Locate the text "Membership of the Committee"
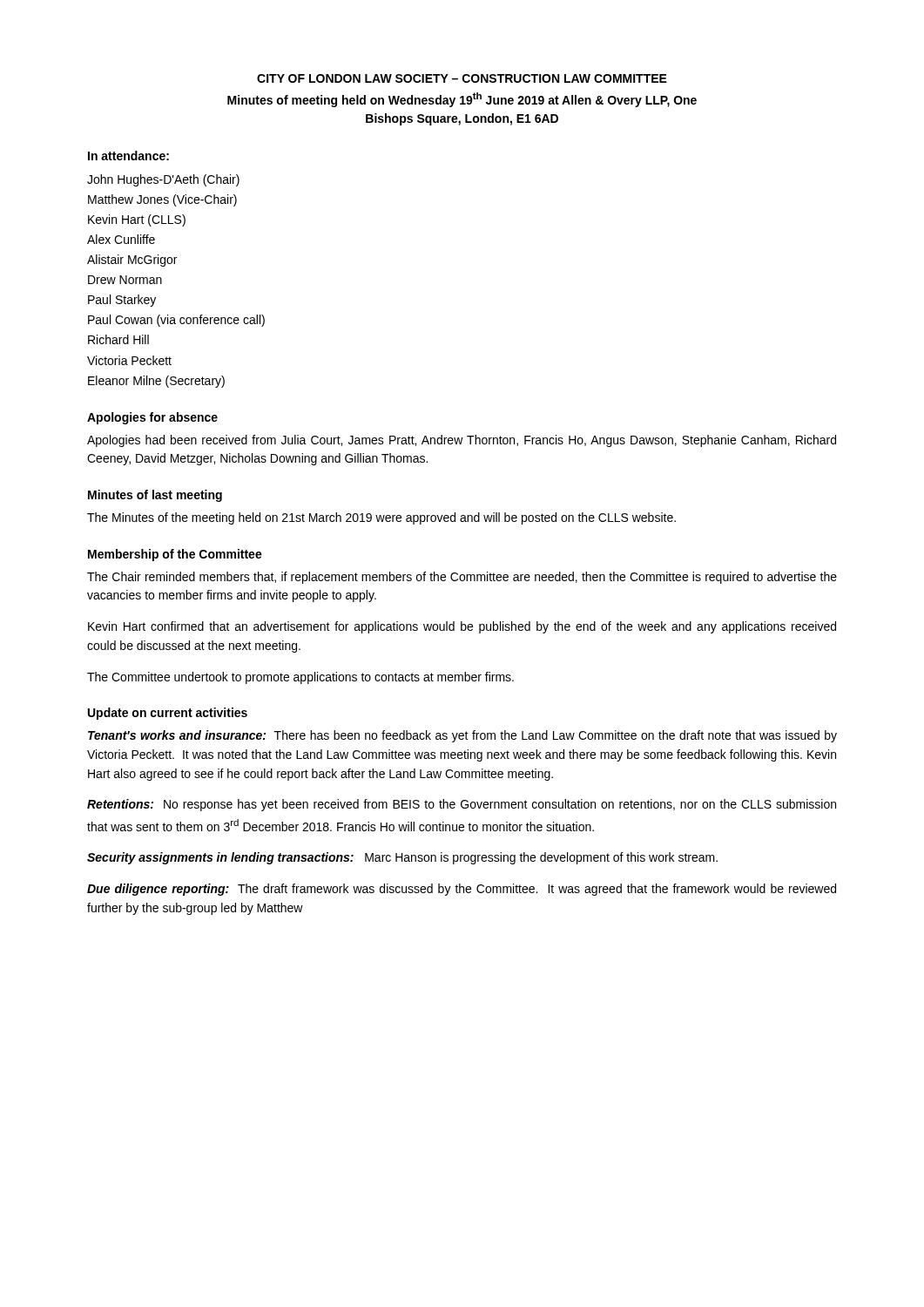Image resolution: width=924 pixels, height=1307 pixels. [174, 554]
